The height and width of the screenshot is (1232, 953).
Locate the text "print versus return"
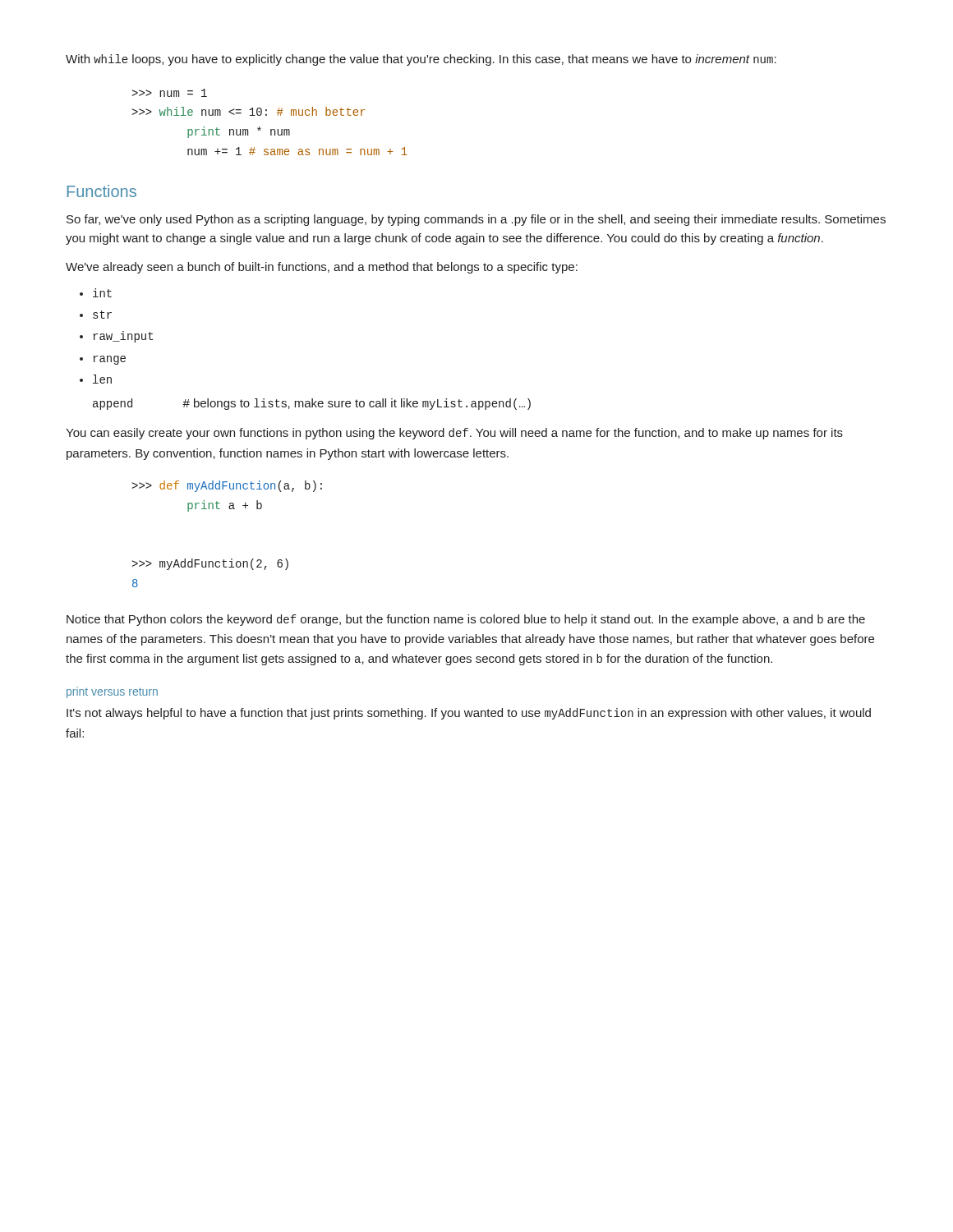pyautogui.click(x=112, y=692)
